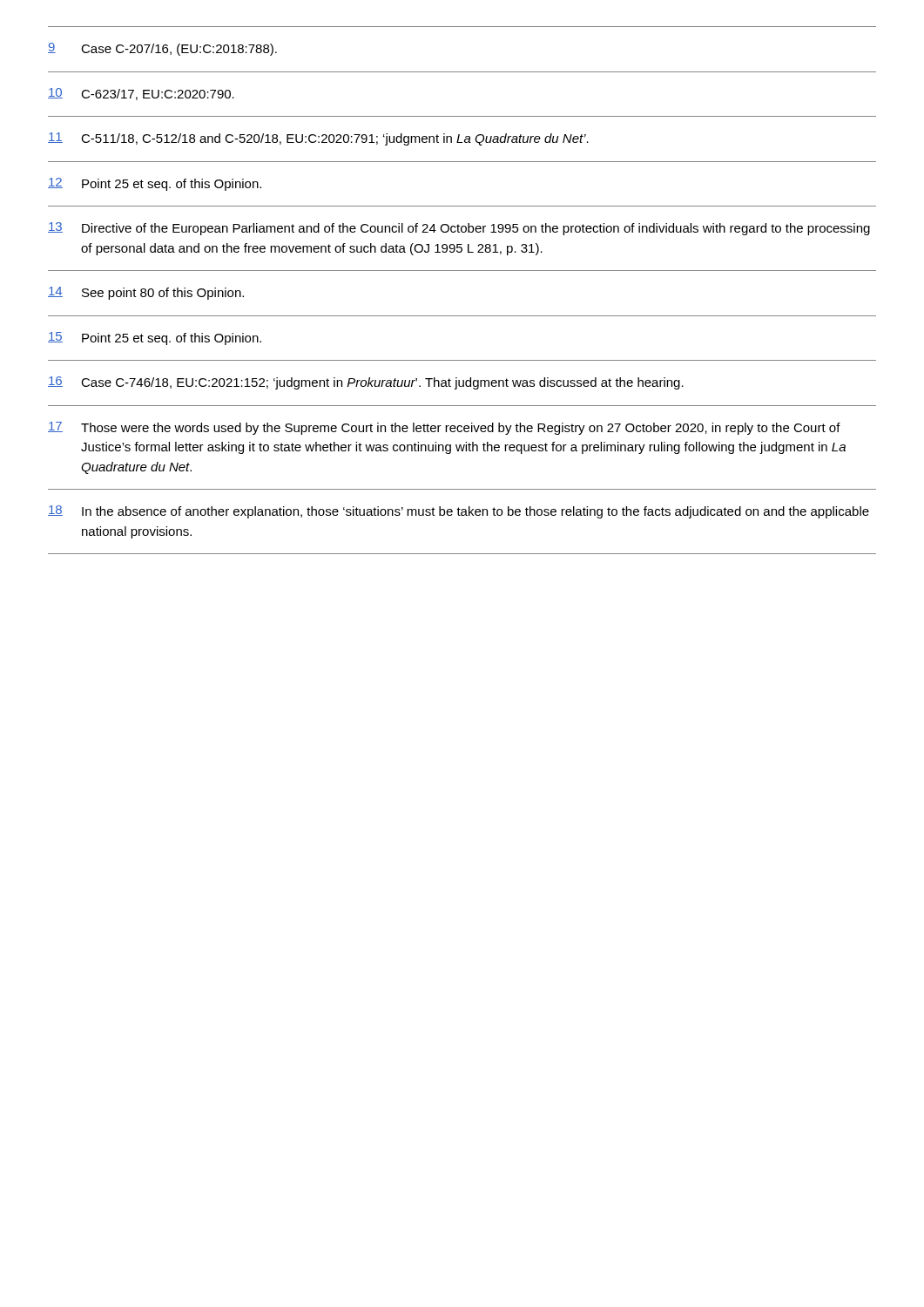
Task: Locate the block of text that opens with "16 Case C-746/18, EU:C:2021:152; ‘judgment"
Action: tap(366, 383)
